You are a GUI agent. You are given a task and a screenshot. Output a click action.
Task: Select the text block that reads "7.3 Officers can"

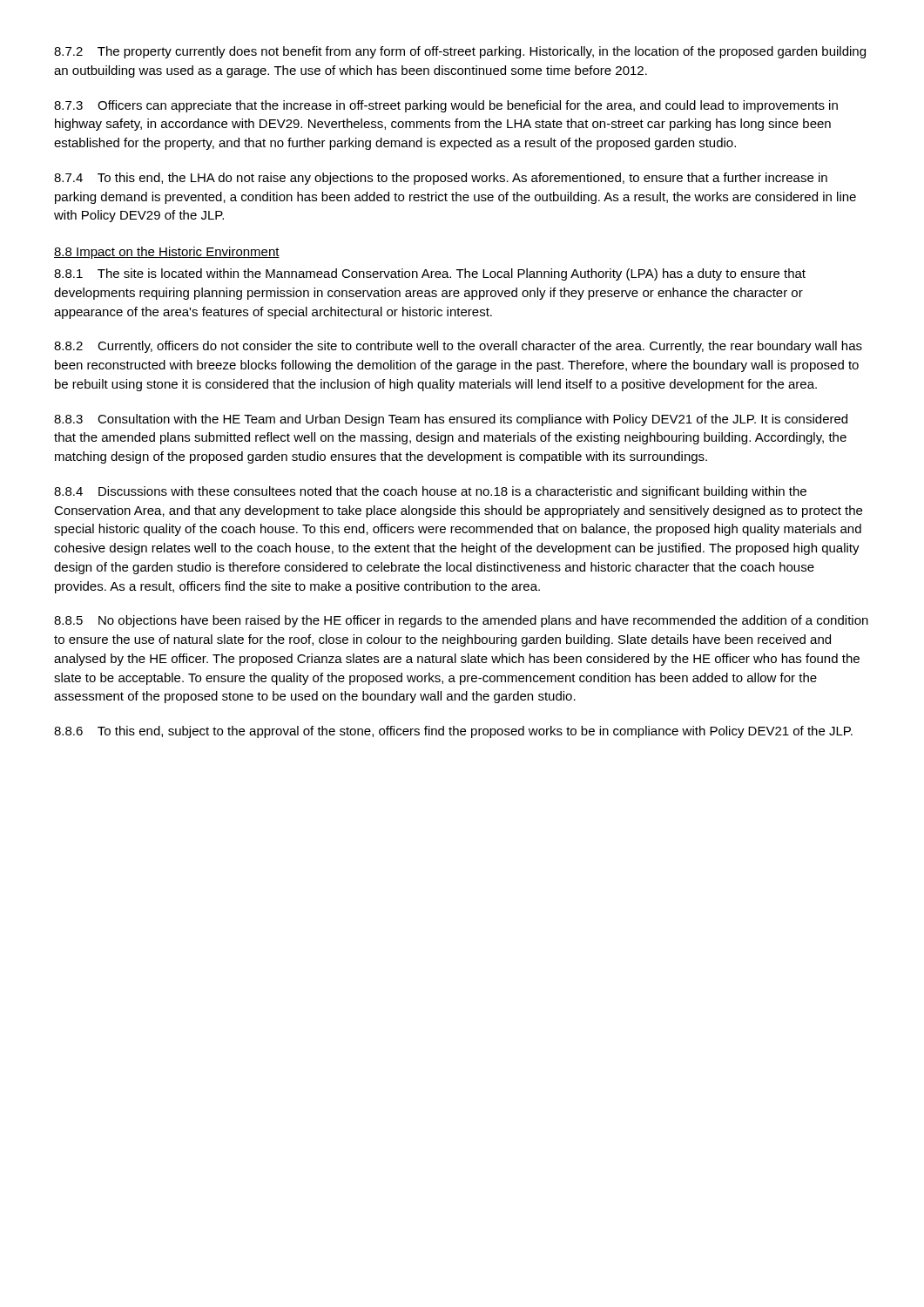[x=446, y=124]
